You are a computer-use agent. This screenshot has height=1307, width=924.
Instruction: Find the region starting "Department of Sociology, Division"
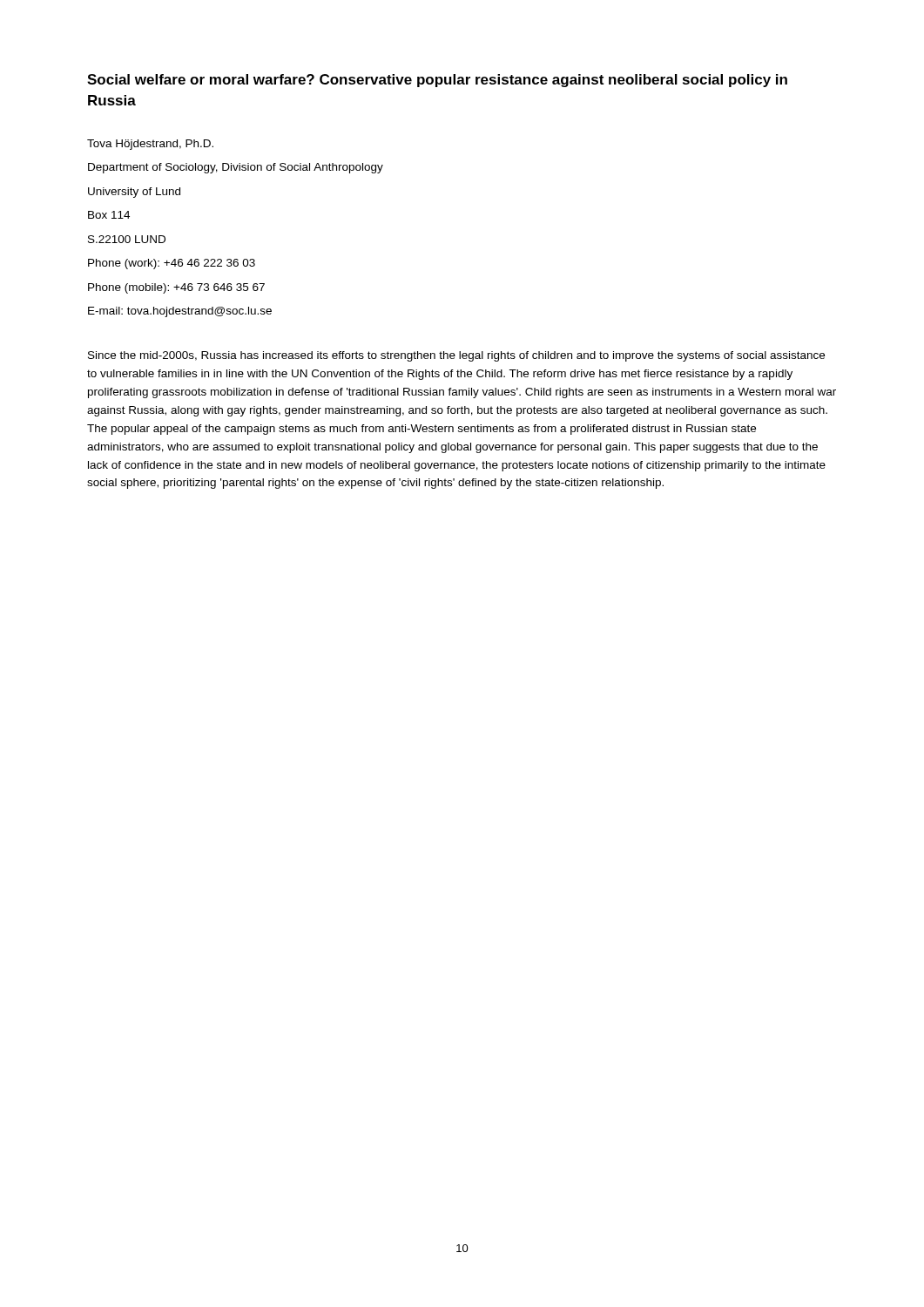tap(235, 167)
